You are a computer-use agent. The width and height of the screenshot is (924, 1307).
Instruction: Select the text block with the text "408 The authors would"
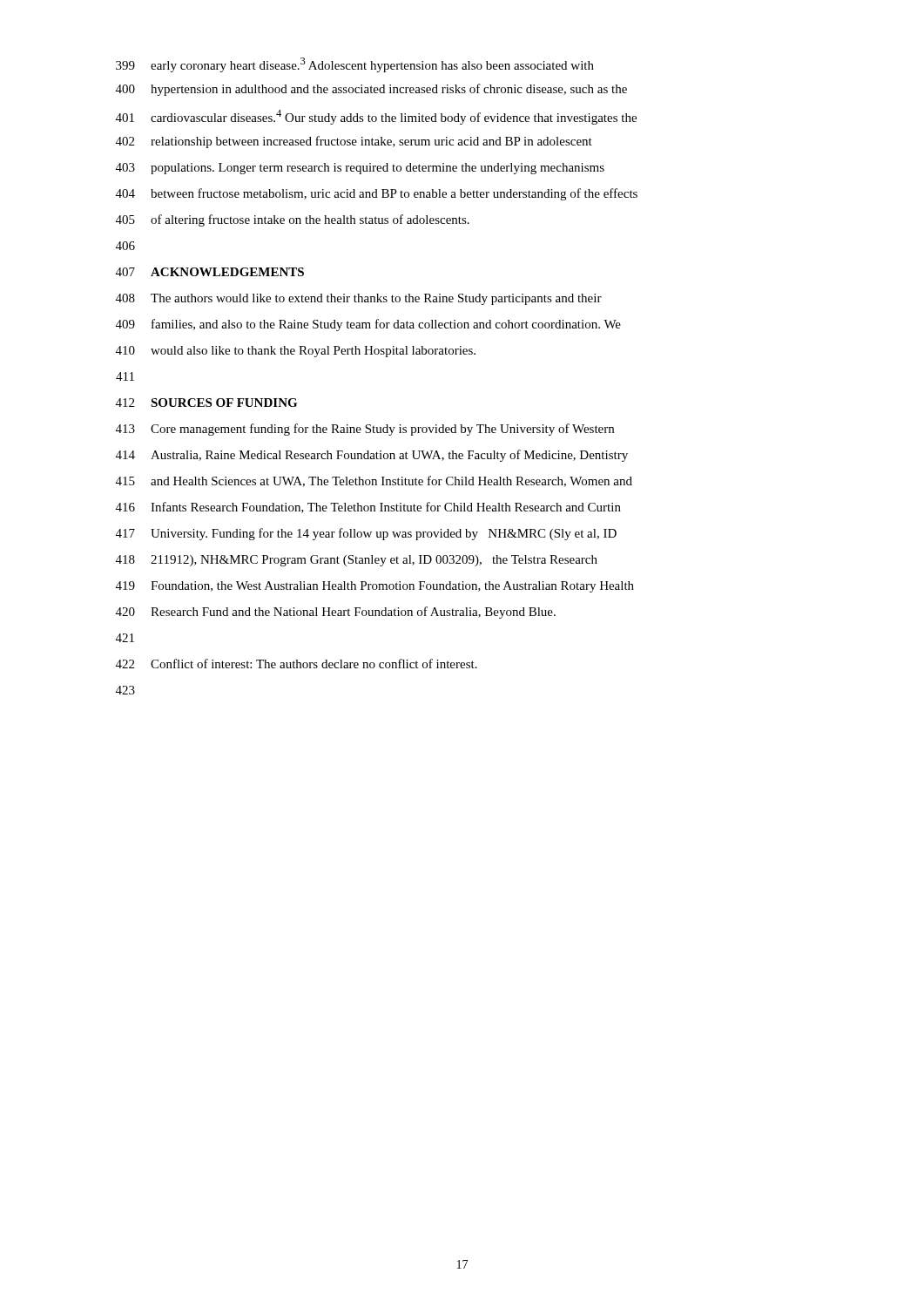point(475,298)
